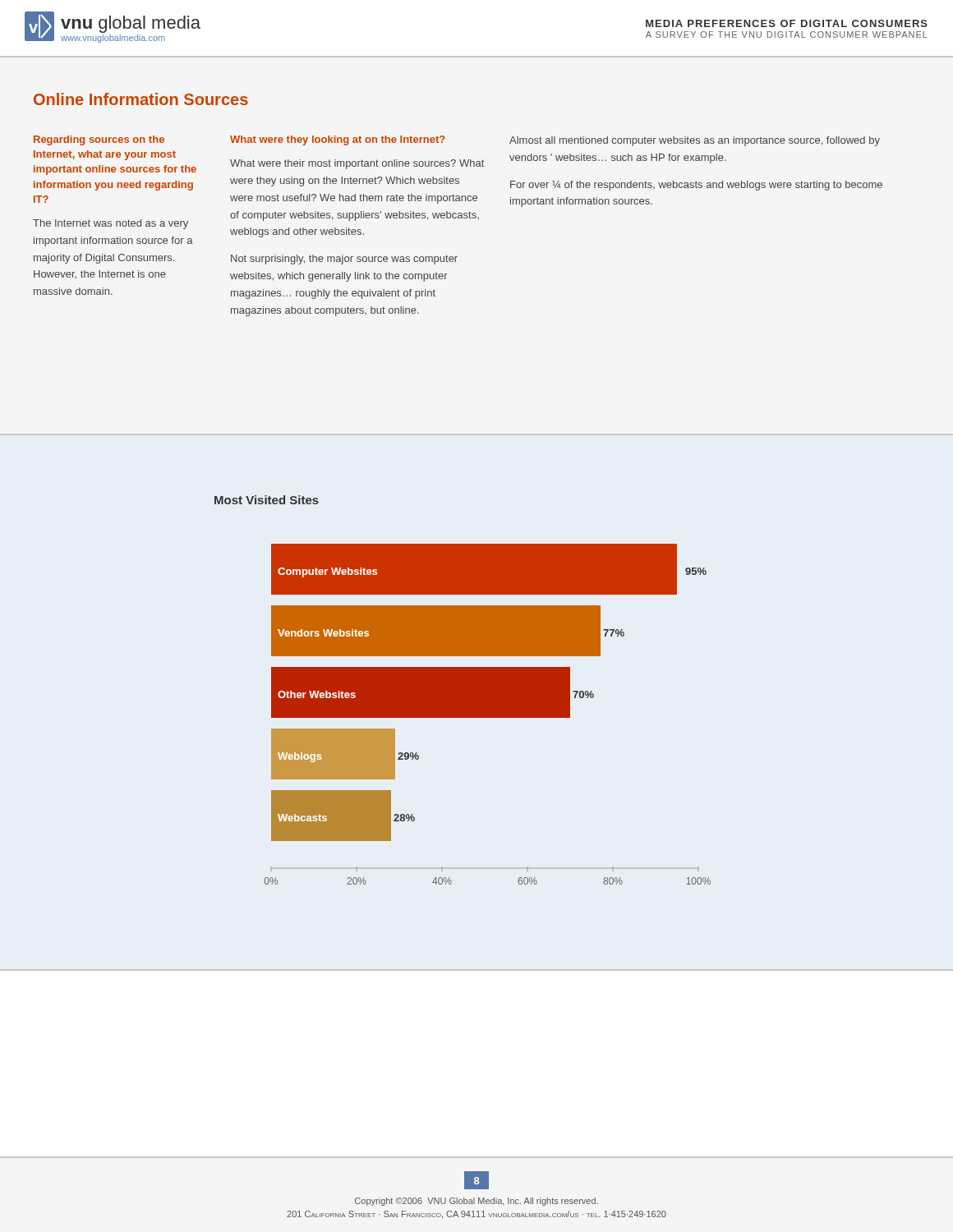Viewport: 953px width, 1232px height.
Task: Click a bar chart
Action: tap(476, 702)
